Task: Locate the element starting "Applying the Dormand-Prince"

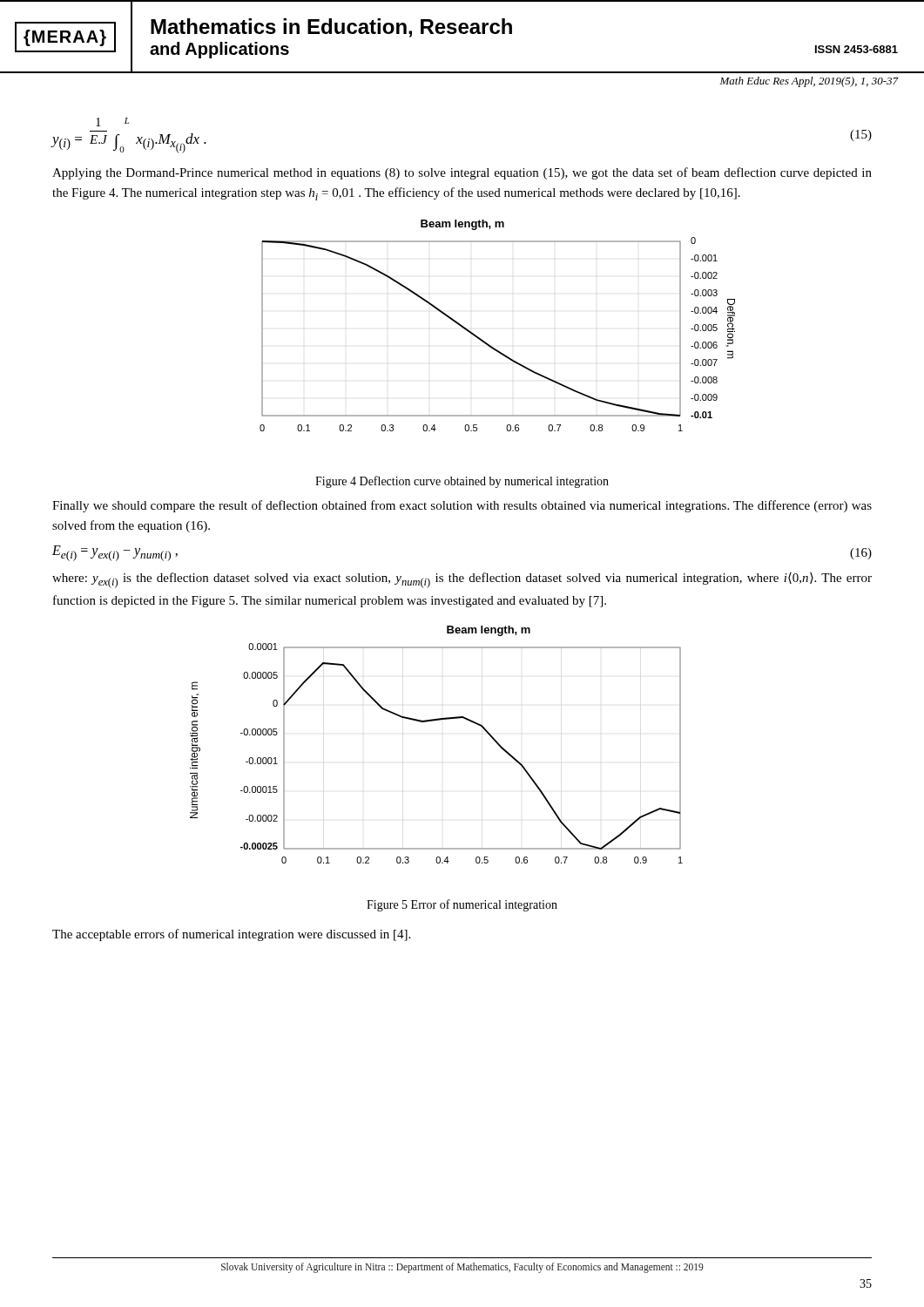Action: click(462, 185)
